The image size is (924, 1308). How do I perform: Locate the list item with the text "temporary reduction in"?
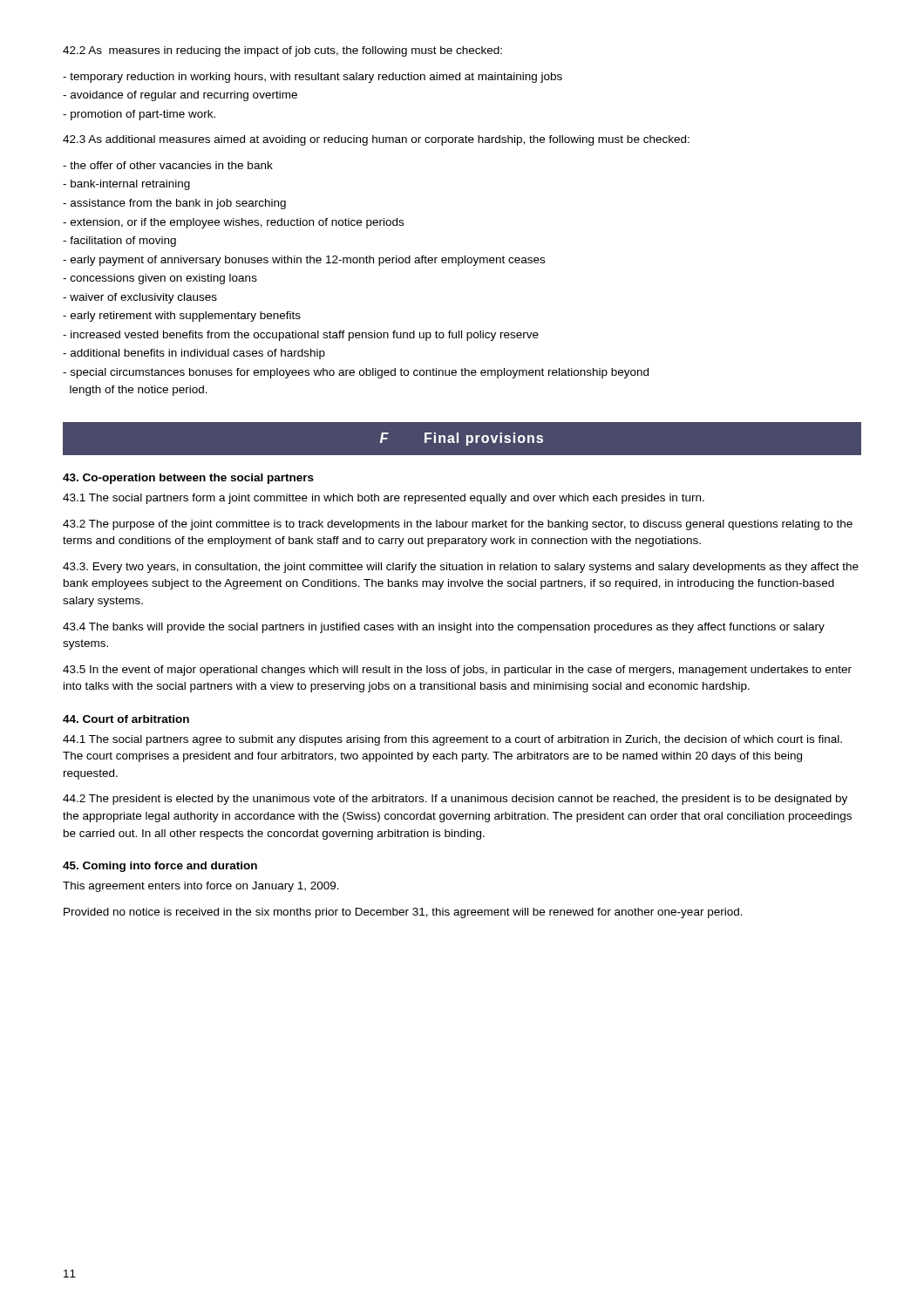click(x=313, y=76)
